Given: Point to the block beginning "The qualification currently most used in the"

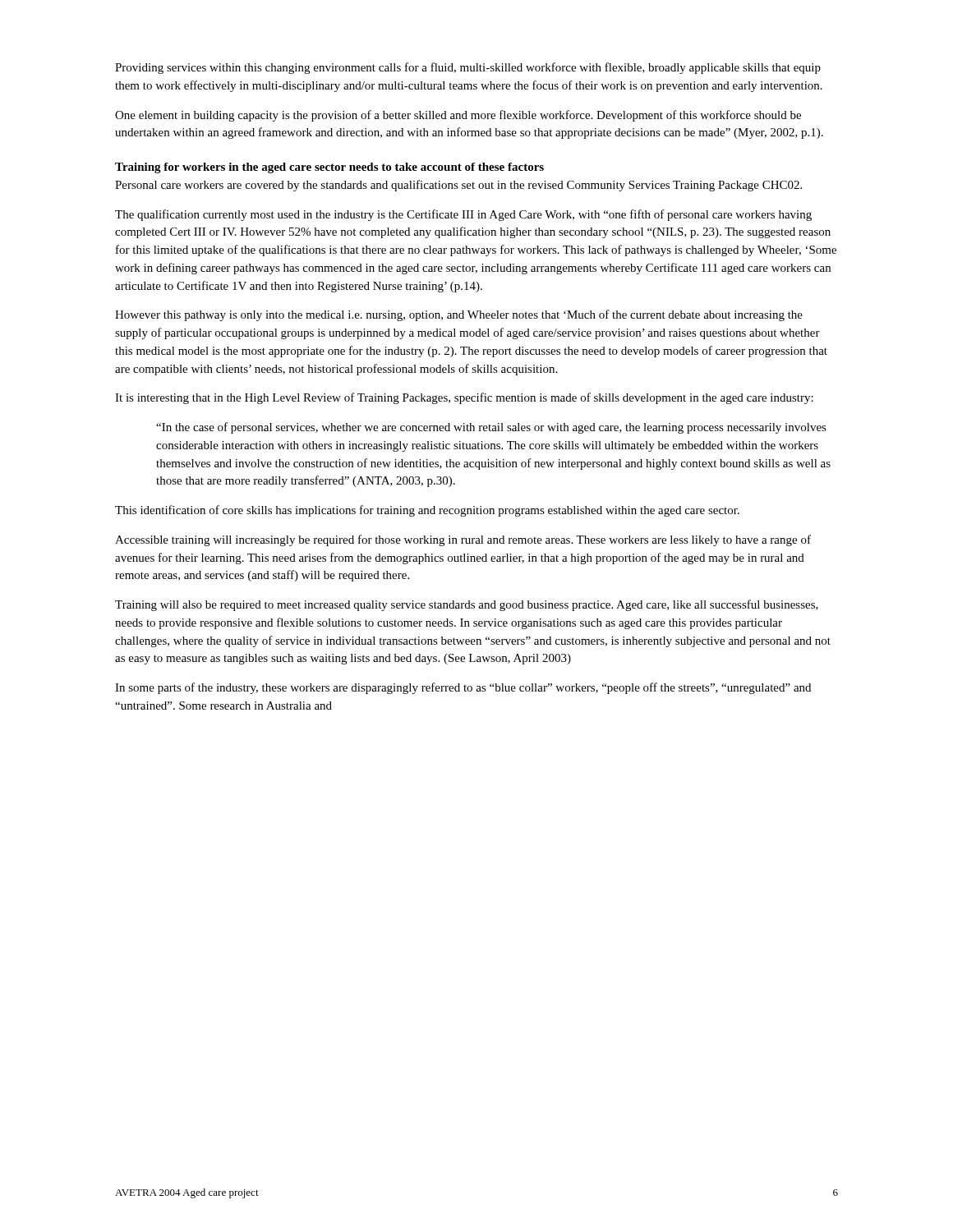Looking at the screenshot, I should click(x=476, y=250).
